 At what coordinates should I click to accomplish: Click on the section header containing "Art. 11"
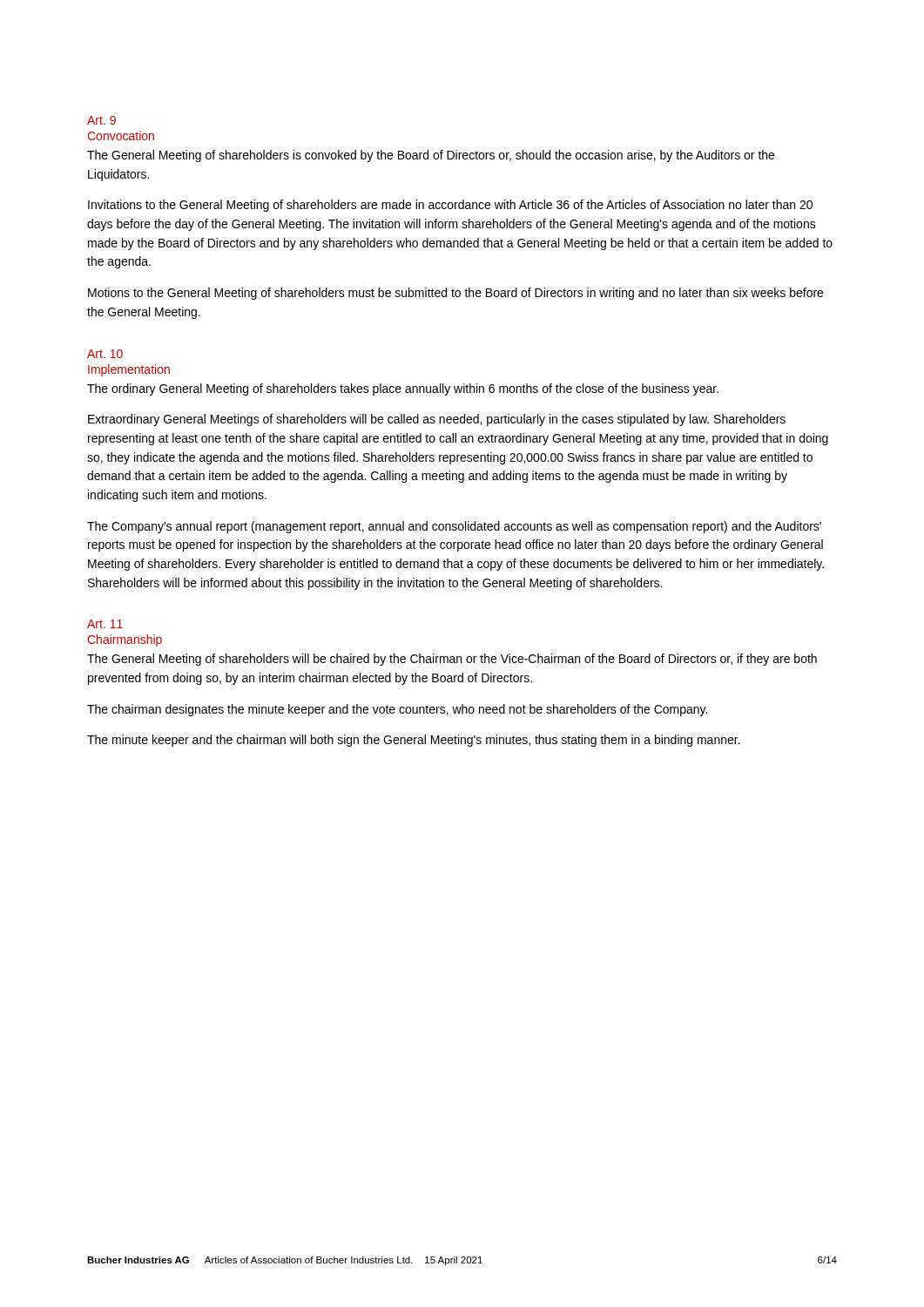coord(105,624)
